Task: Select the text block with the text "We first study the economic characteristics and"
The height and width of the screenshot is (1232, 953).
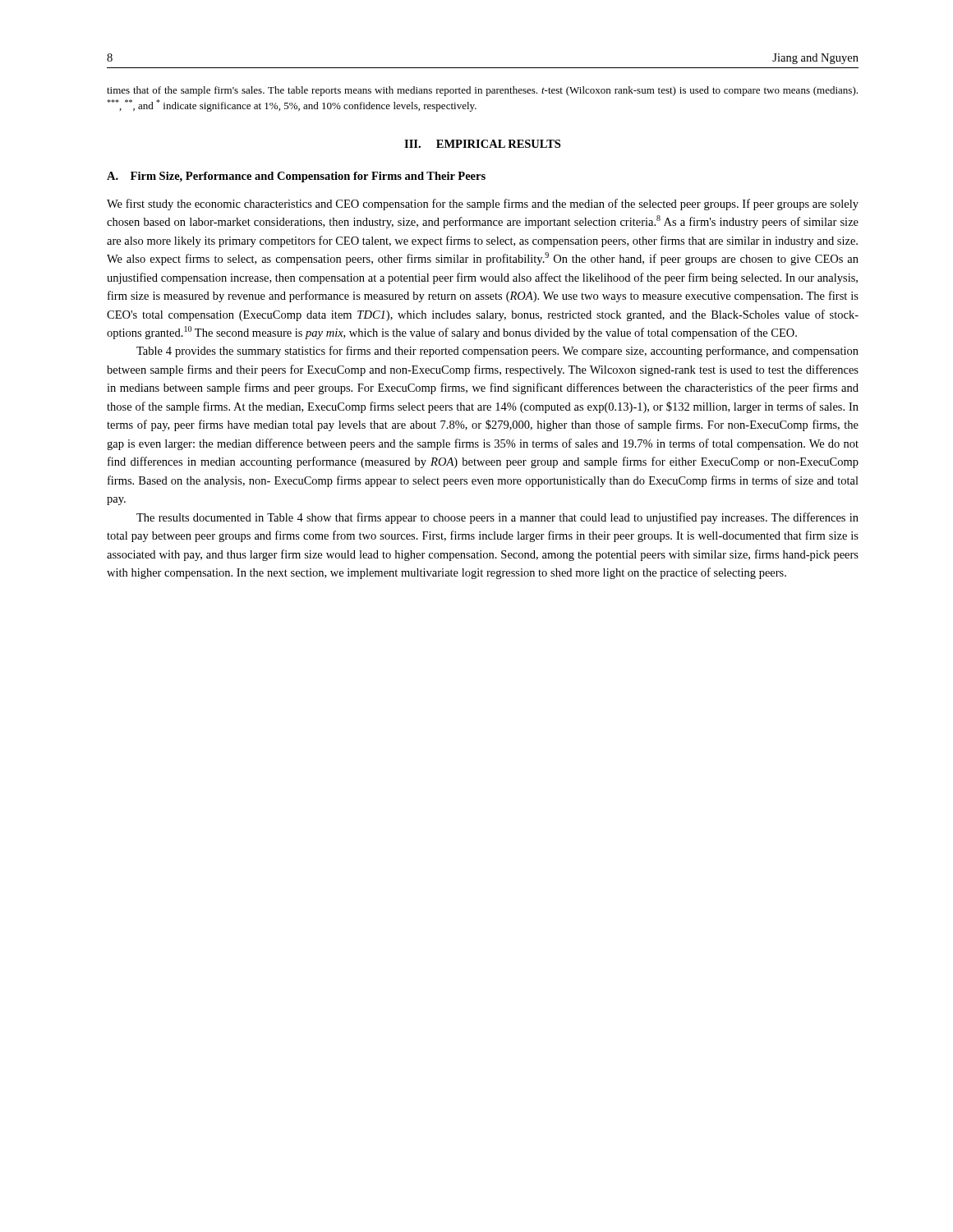Action: coord(483,388)
